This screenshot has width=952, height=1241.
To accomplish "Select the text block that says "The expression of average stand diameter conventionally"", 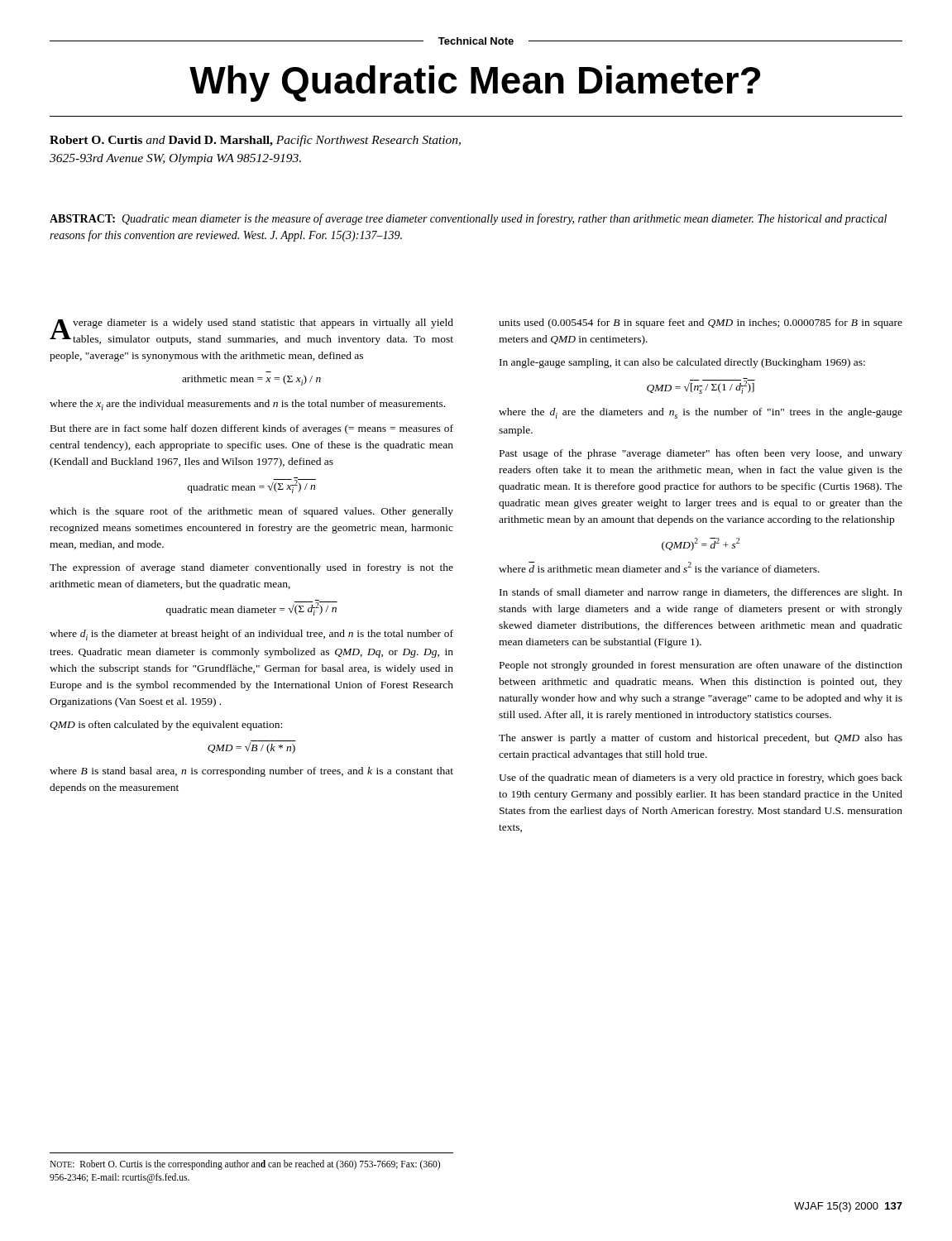I will point(251,575).
